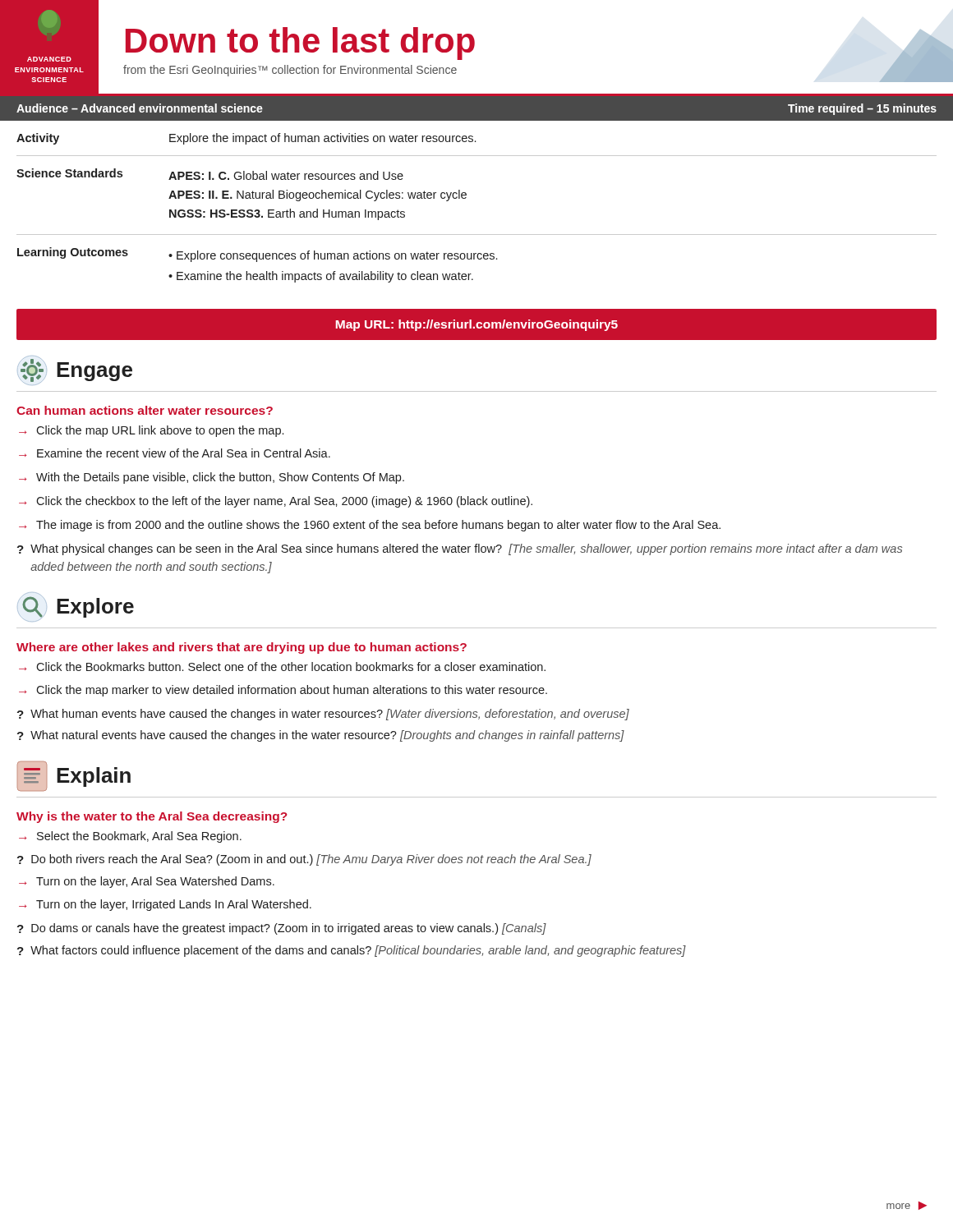Find the text starting "→ Click the map marker to"

282,692
